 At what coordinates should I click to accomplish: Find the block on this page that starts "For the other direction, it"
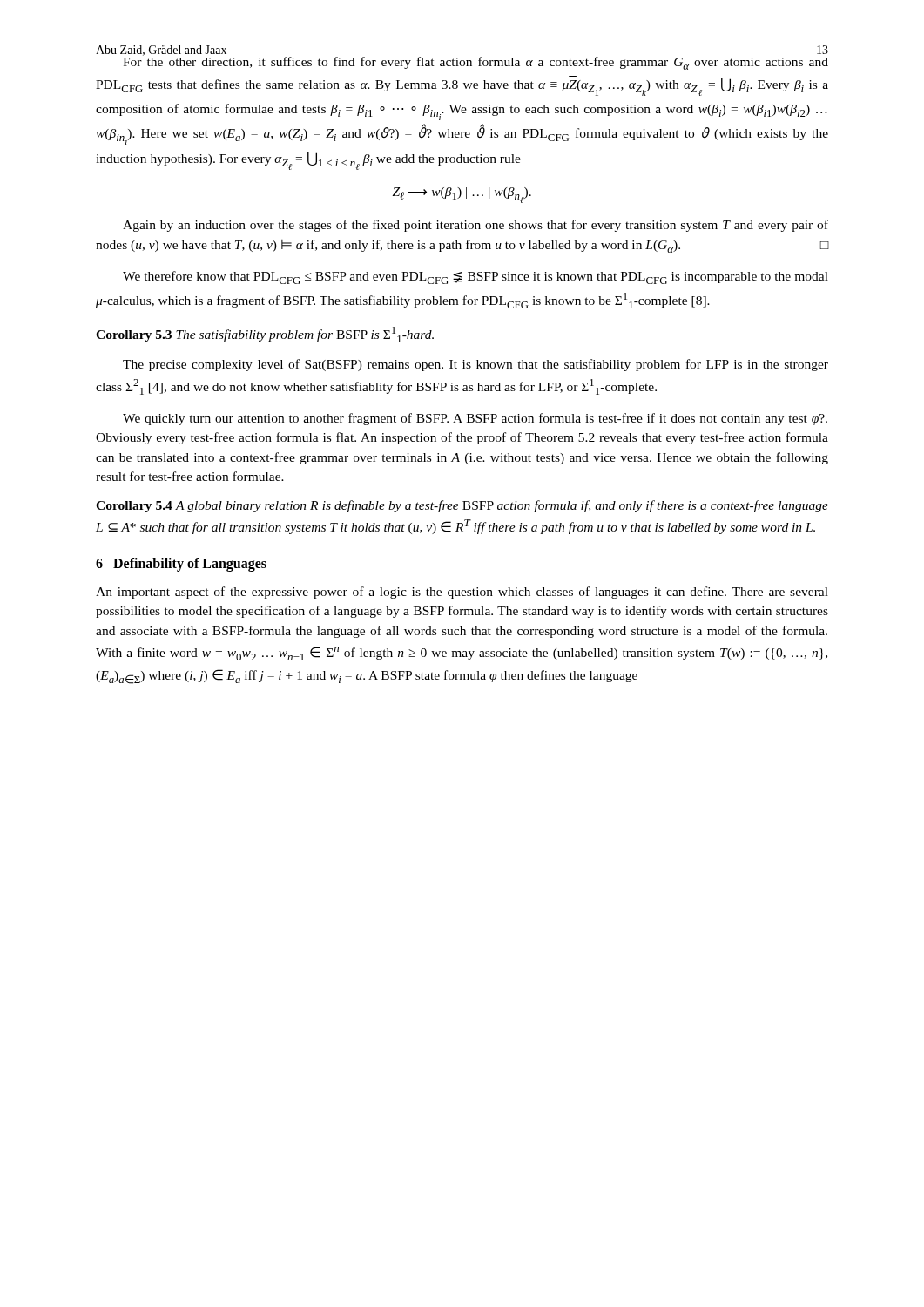coord(462,113)
